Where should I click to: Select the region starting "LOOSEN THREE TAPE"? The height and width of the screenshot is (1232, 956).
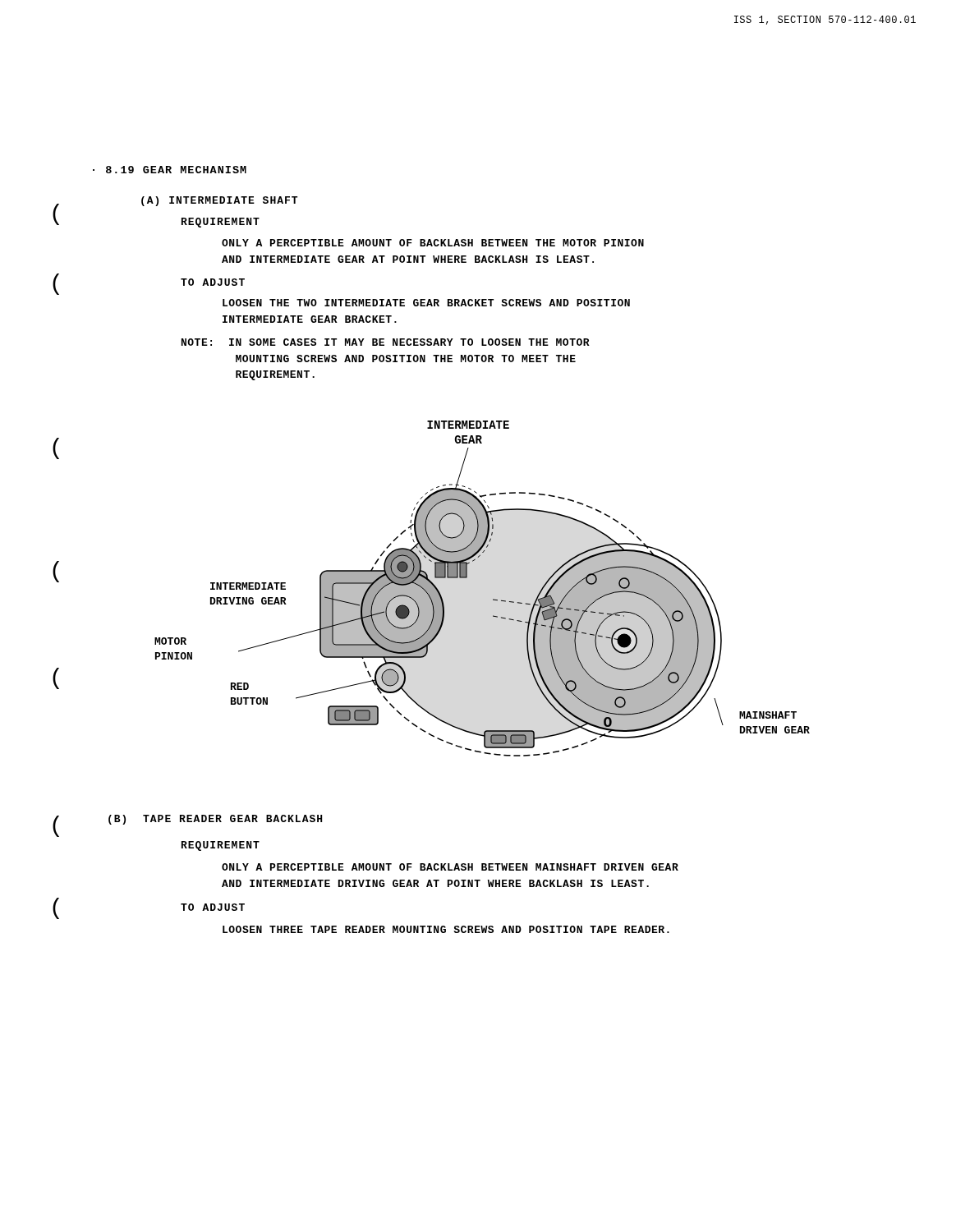[447, 930]
